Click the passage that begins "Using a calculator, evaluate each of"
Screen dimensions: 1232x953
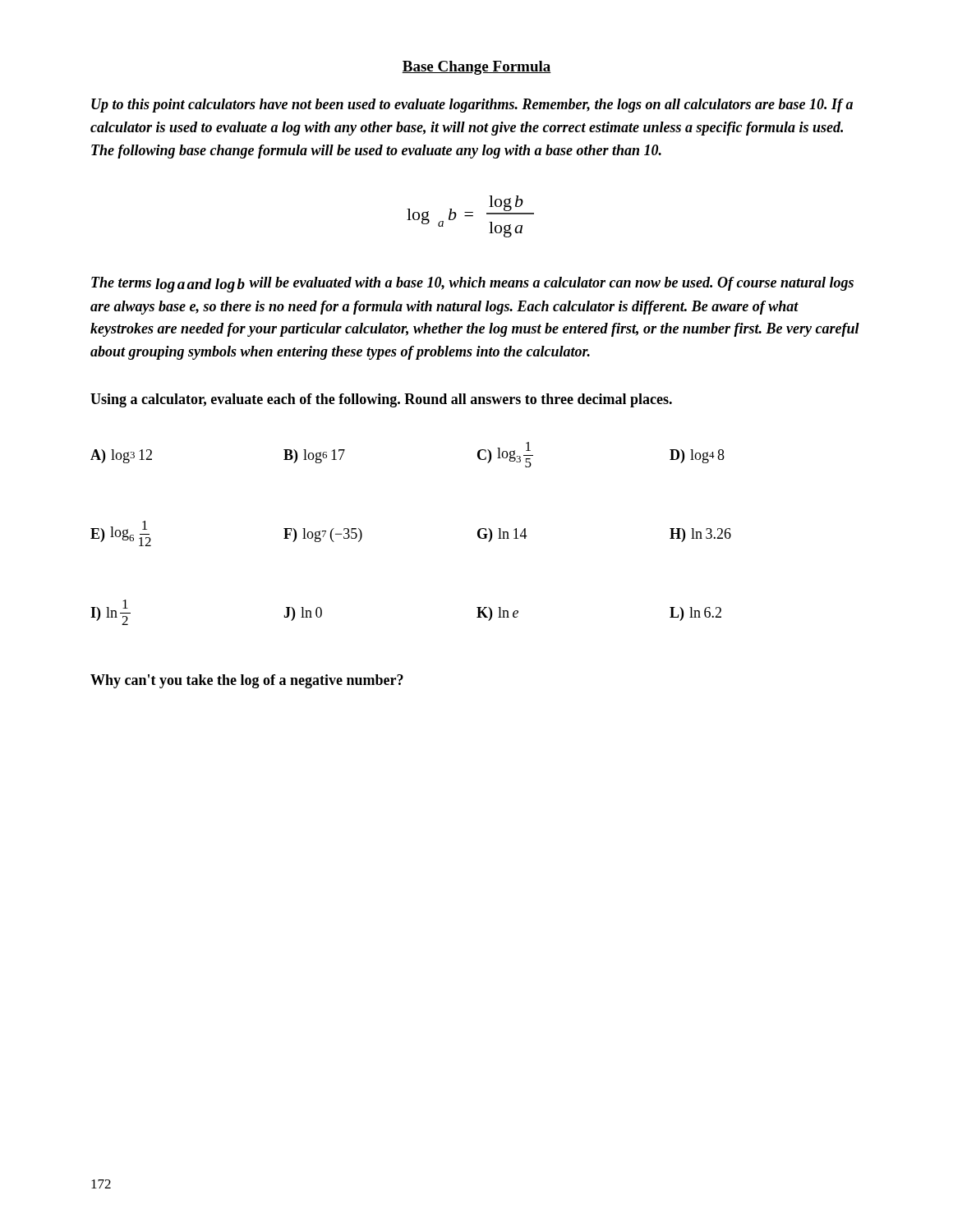point(381,399)
